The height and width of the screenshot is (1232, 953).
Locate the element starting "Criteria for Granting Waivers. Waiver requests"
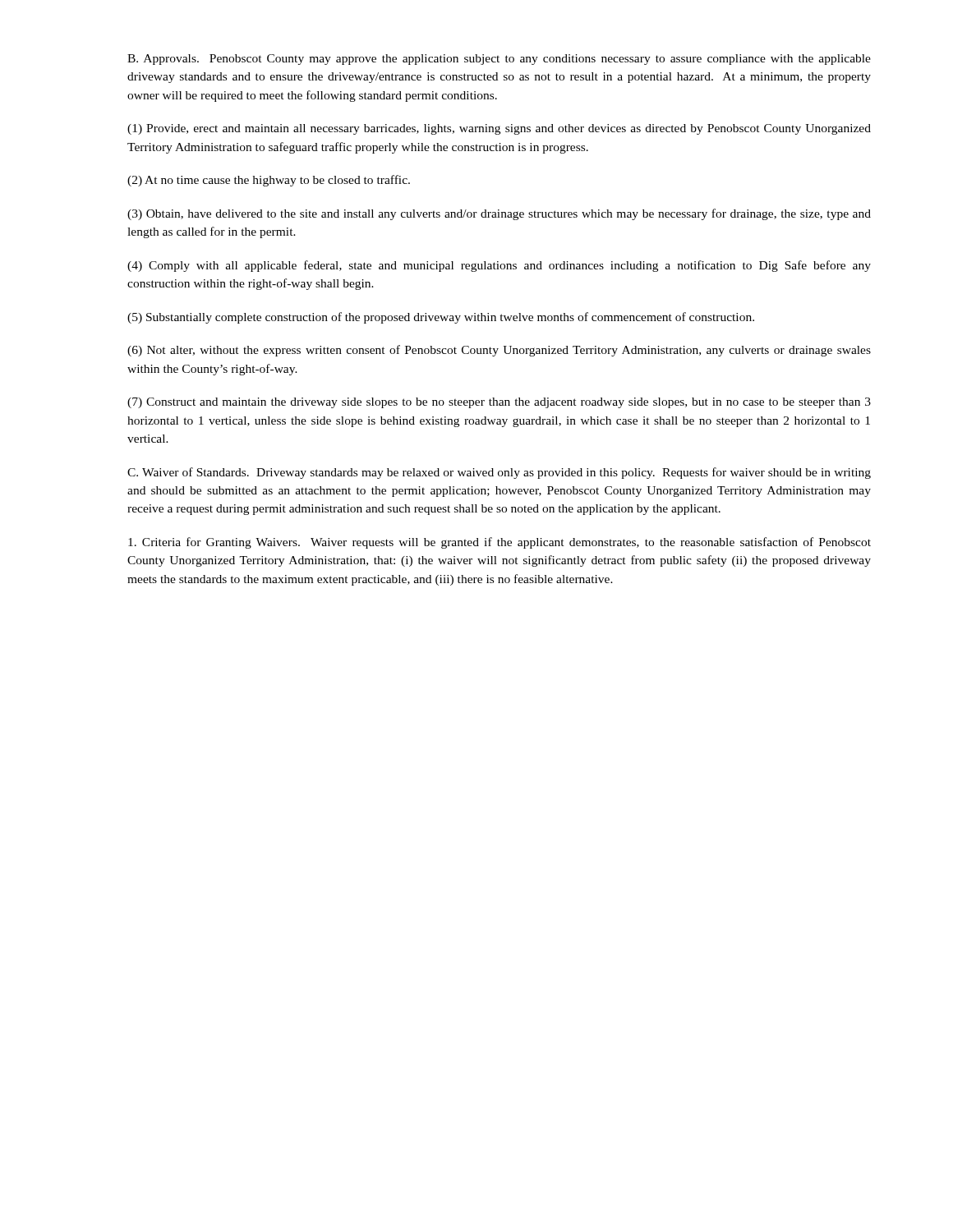tap(499, 560)
